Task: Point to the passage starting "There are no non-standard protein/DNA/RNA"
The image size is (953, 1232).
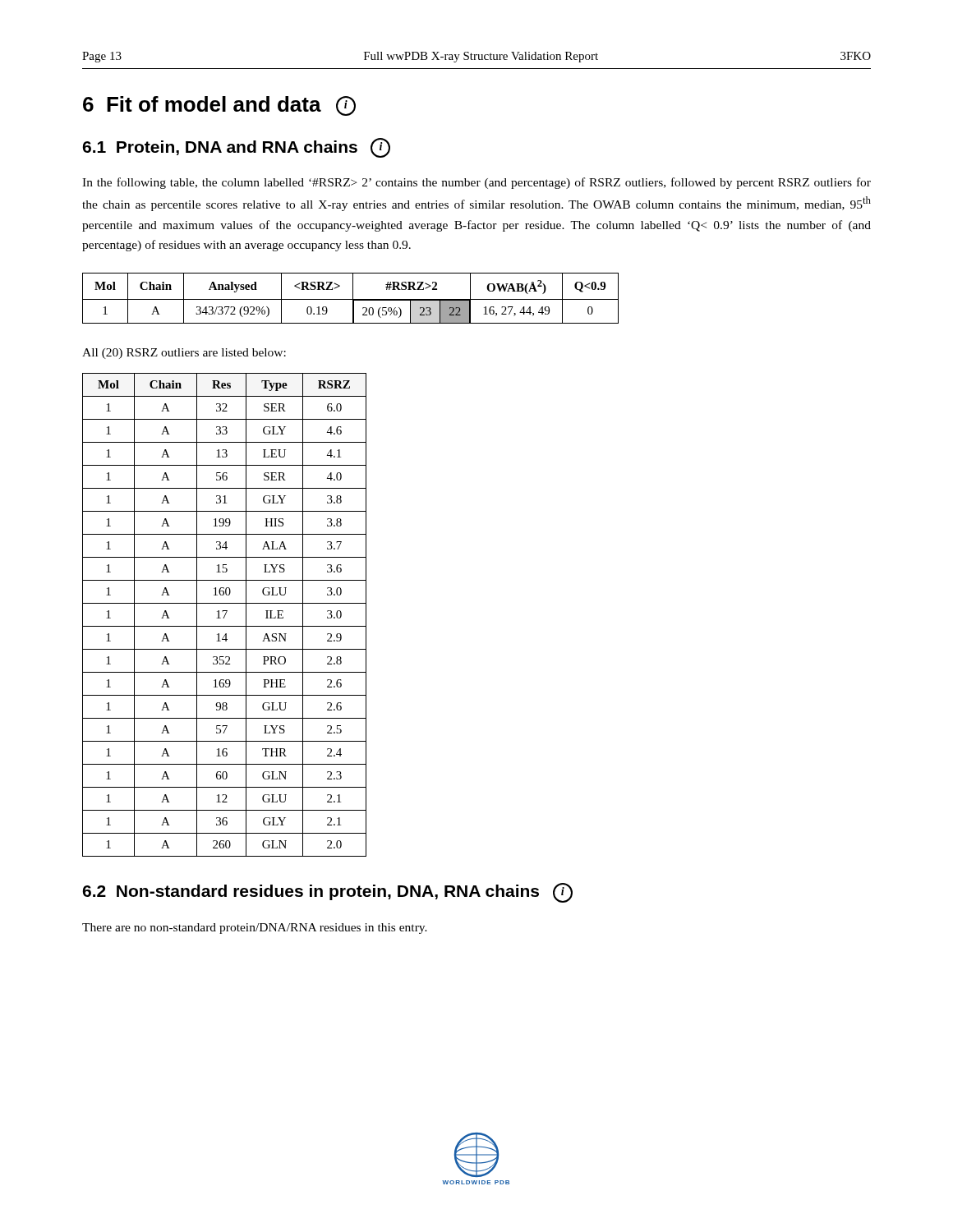Action: 255,927
